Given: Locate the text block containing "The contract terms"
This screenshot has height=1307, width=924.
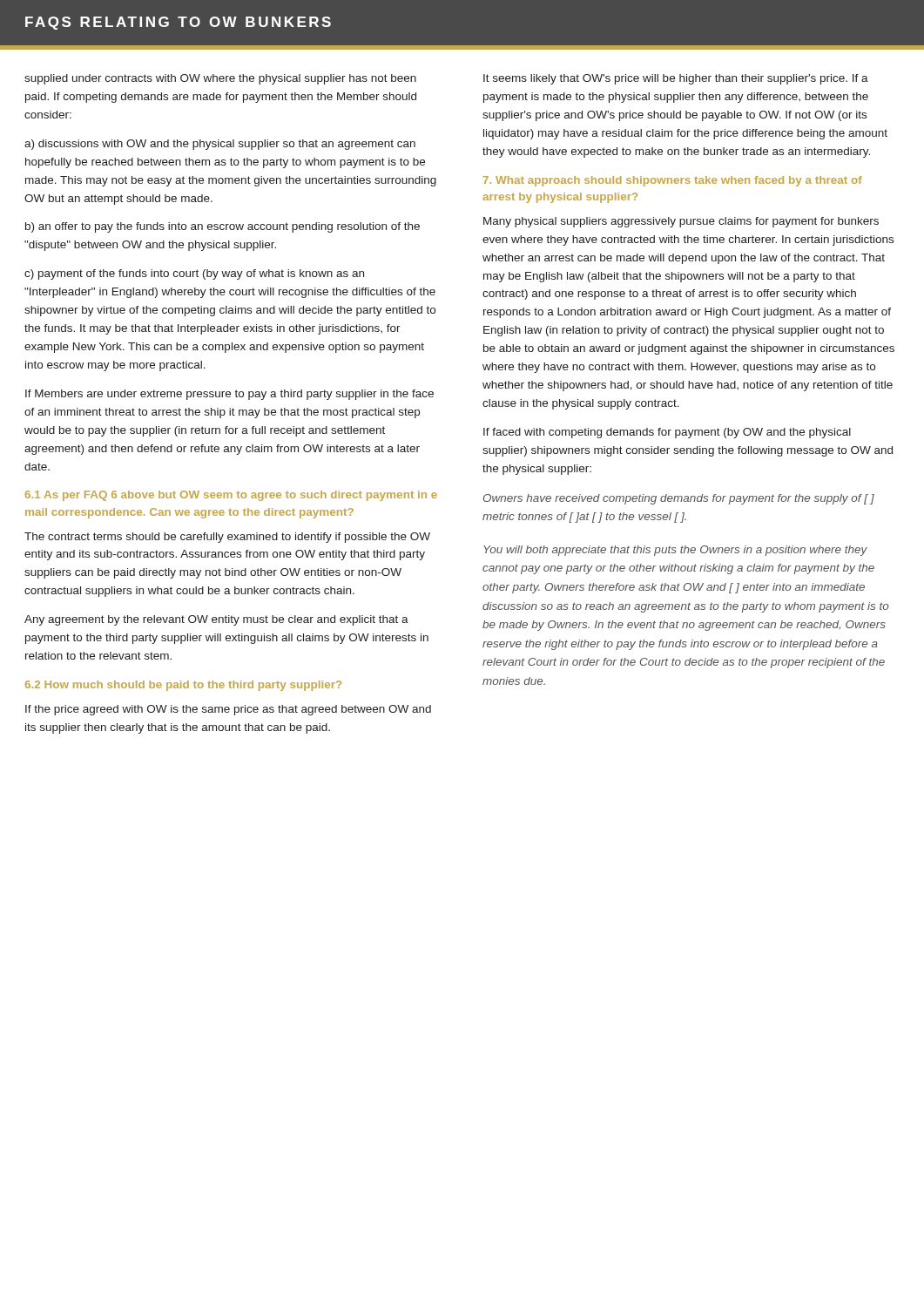Looking at the screenshot, I should [x=232, y=564].
